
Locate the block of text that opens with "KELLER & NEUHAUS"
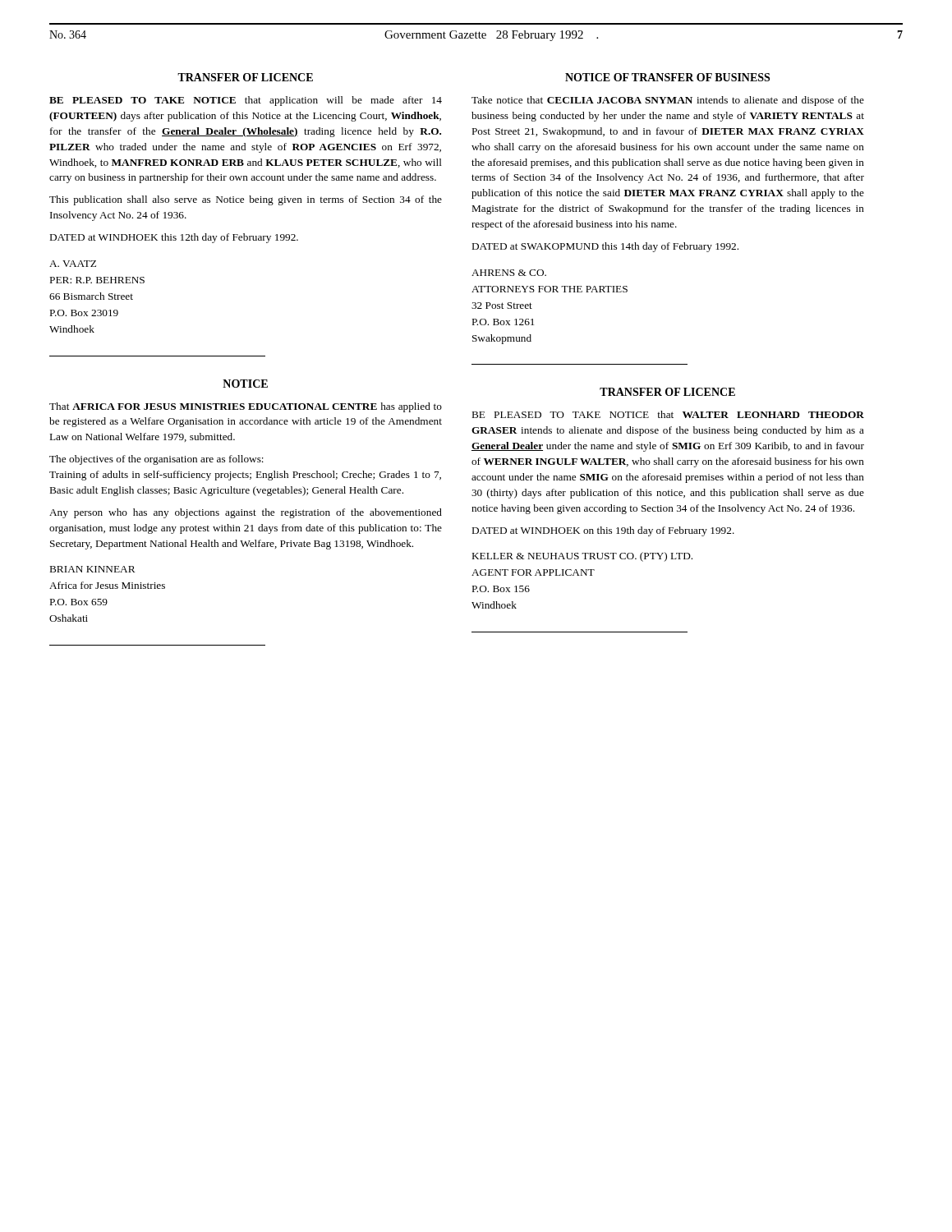[582, 581]
